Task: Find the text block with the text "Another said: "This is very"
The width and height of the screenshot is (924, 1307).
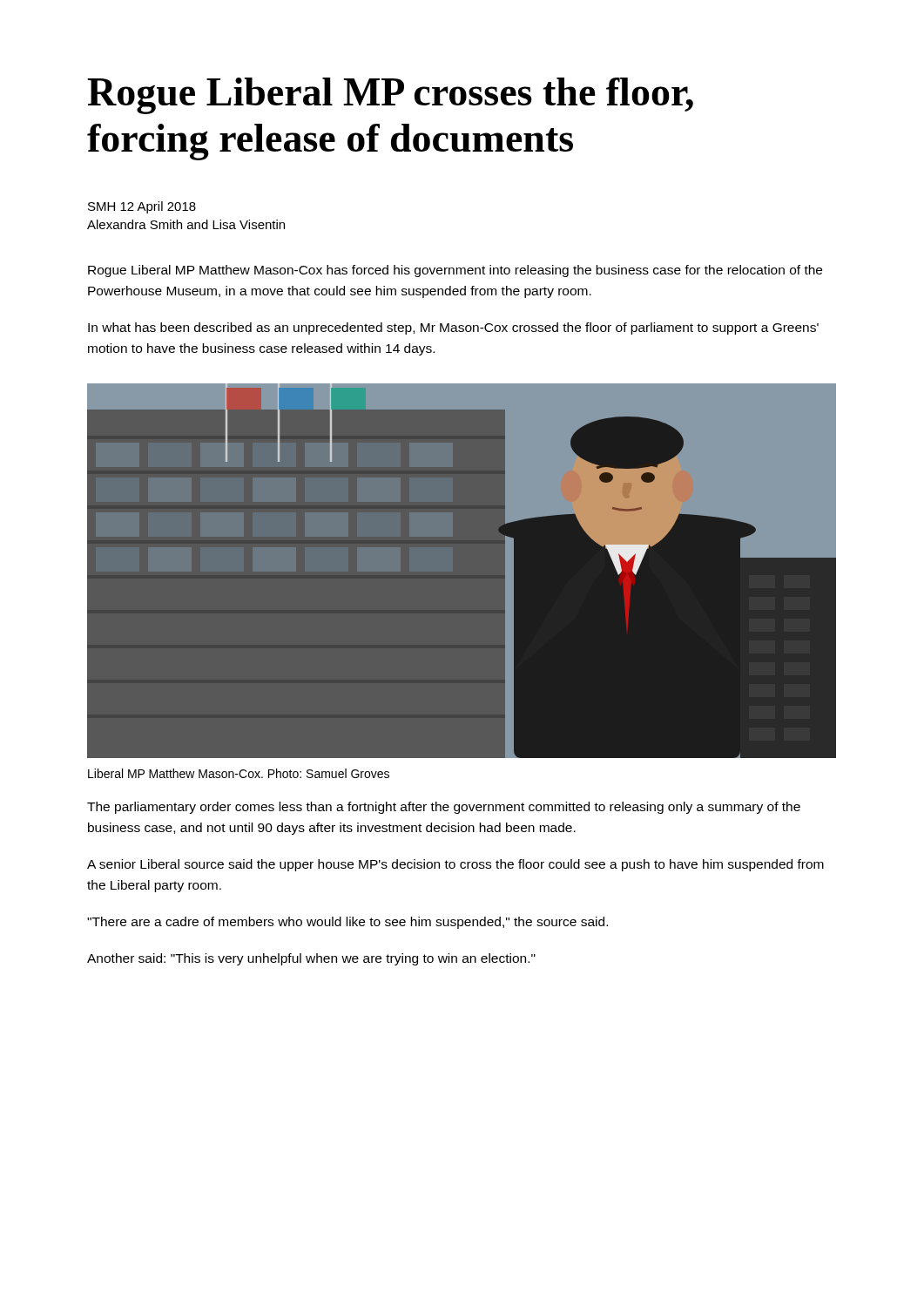Action: tap(311, 958)
